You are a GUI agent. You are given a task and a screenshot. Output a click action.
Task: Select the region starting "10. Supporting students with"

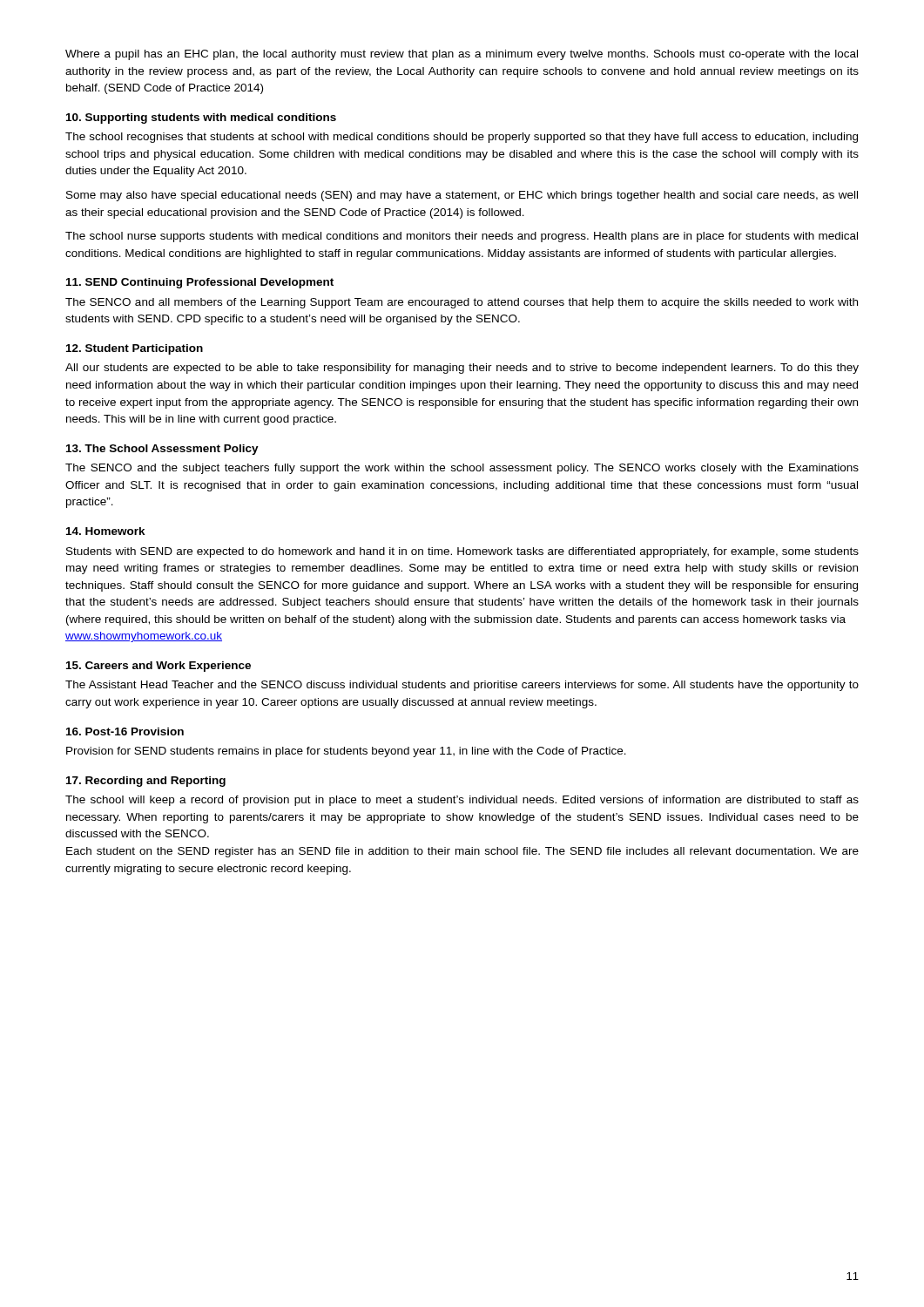tap(201, 119)
